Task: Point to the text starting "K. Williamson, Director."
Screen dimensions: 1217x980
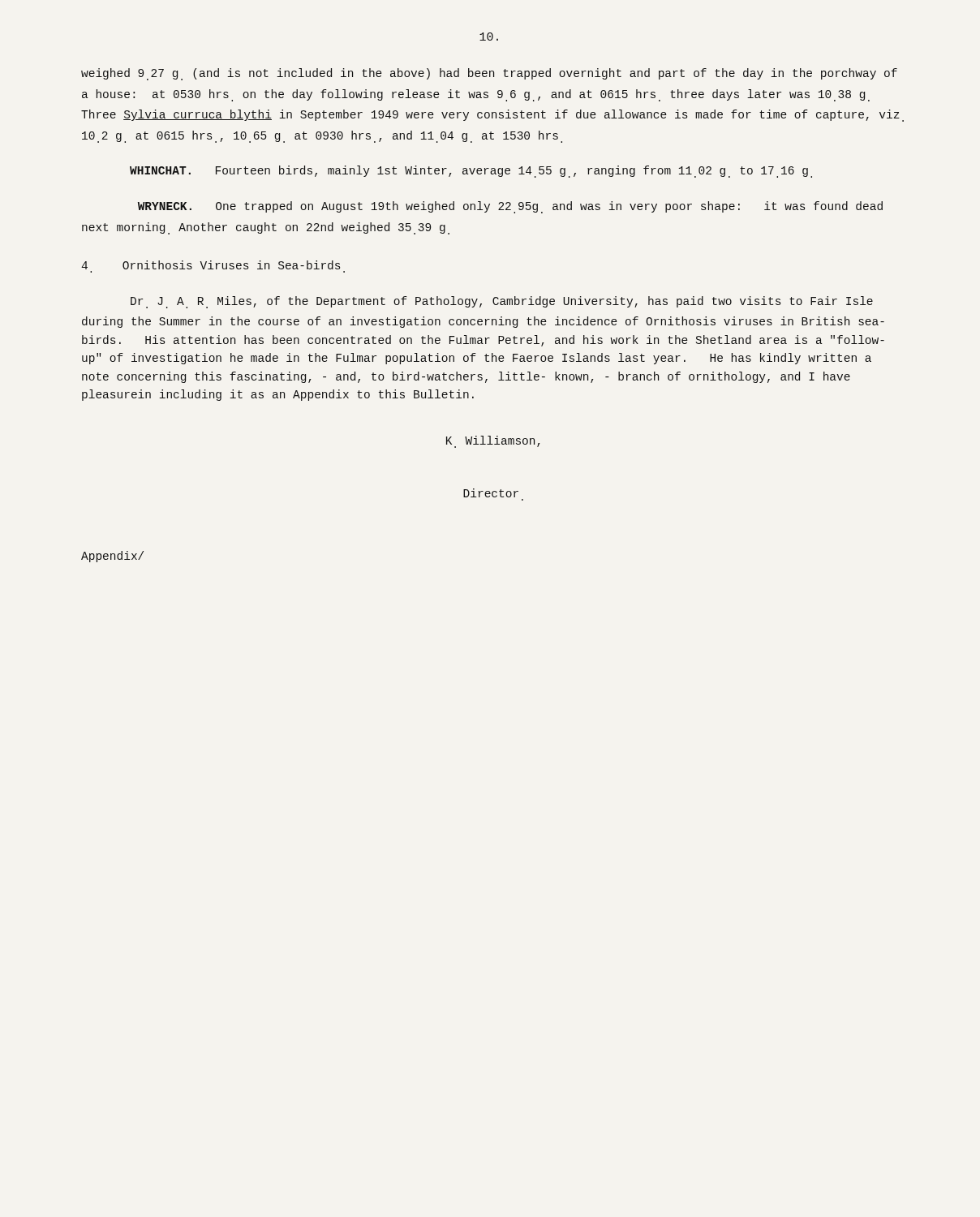Action: (493, 442)
